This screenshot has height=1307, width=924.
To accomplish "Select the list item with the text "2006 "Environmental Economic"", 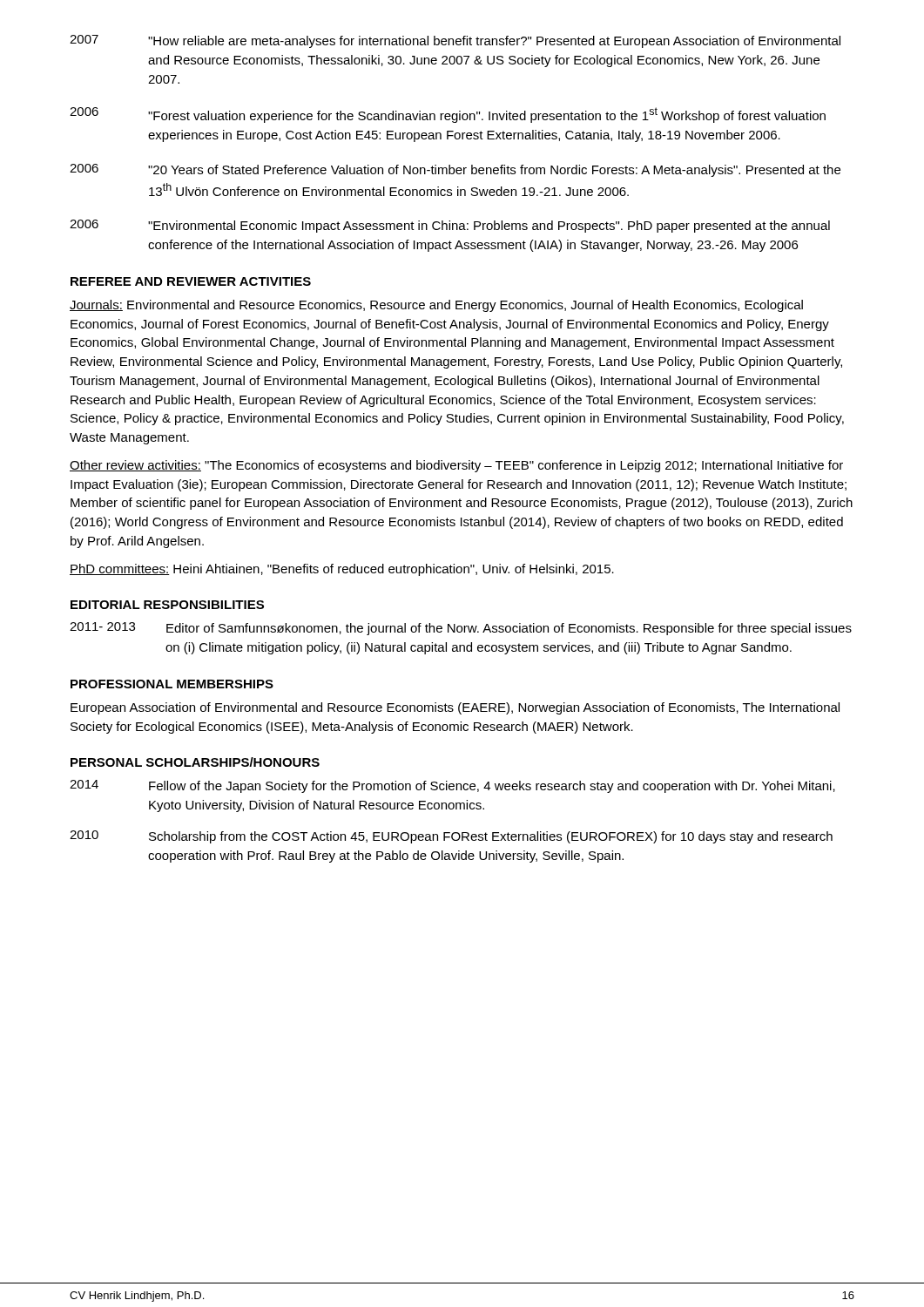I will point(462,235).
